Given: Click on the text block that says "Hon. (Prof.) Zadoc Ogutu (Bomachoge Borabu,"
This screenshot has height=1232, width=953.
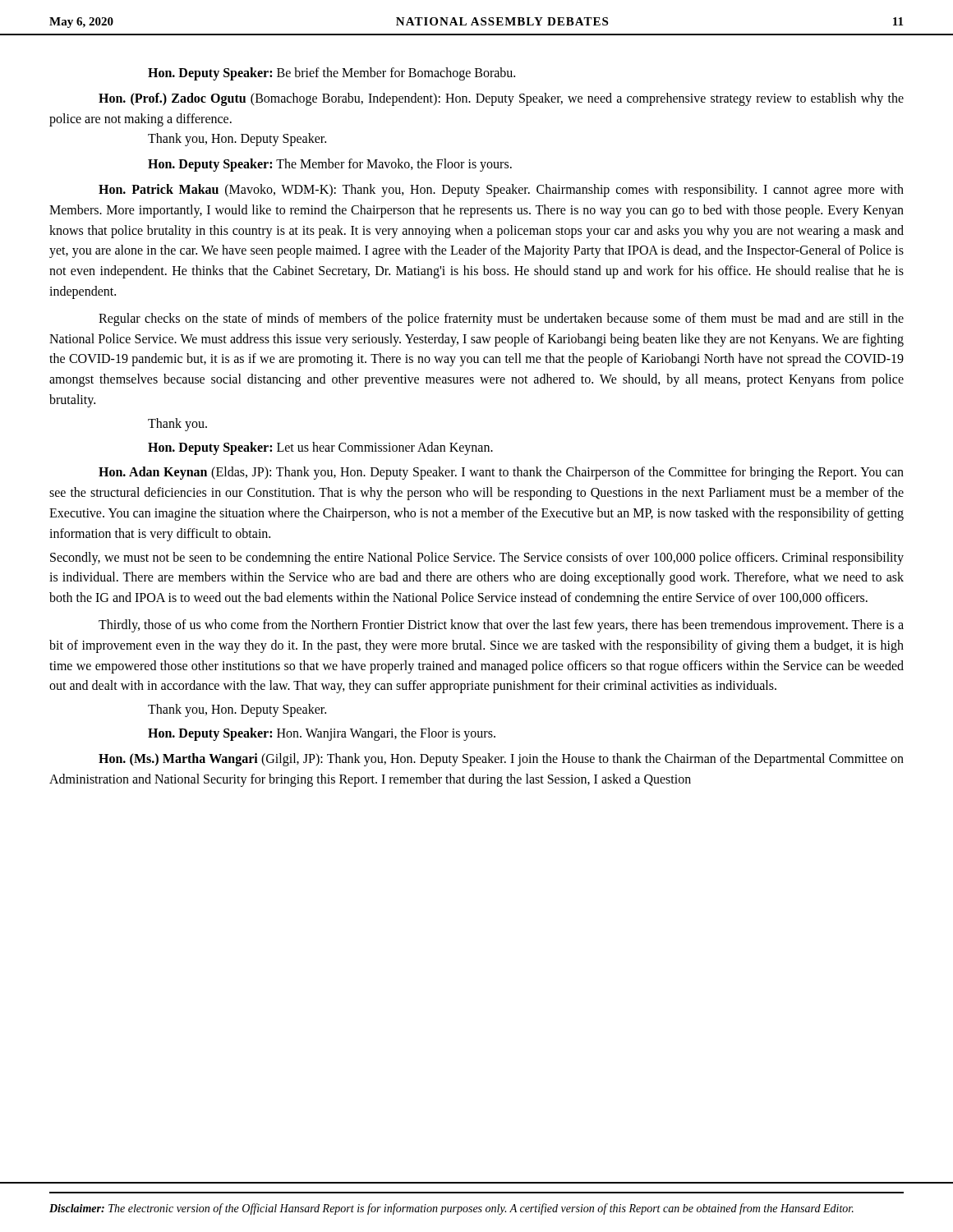Looking at the screenshot, I should [x=501, y=99].
